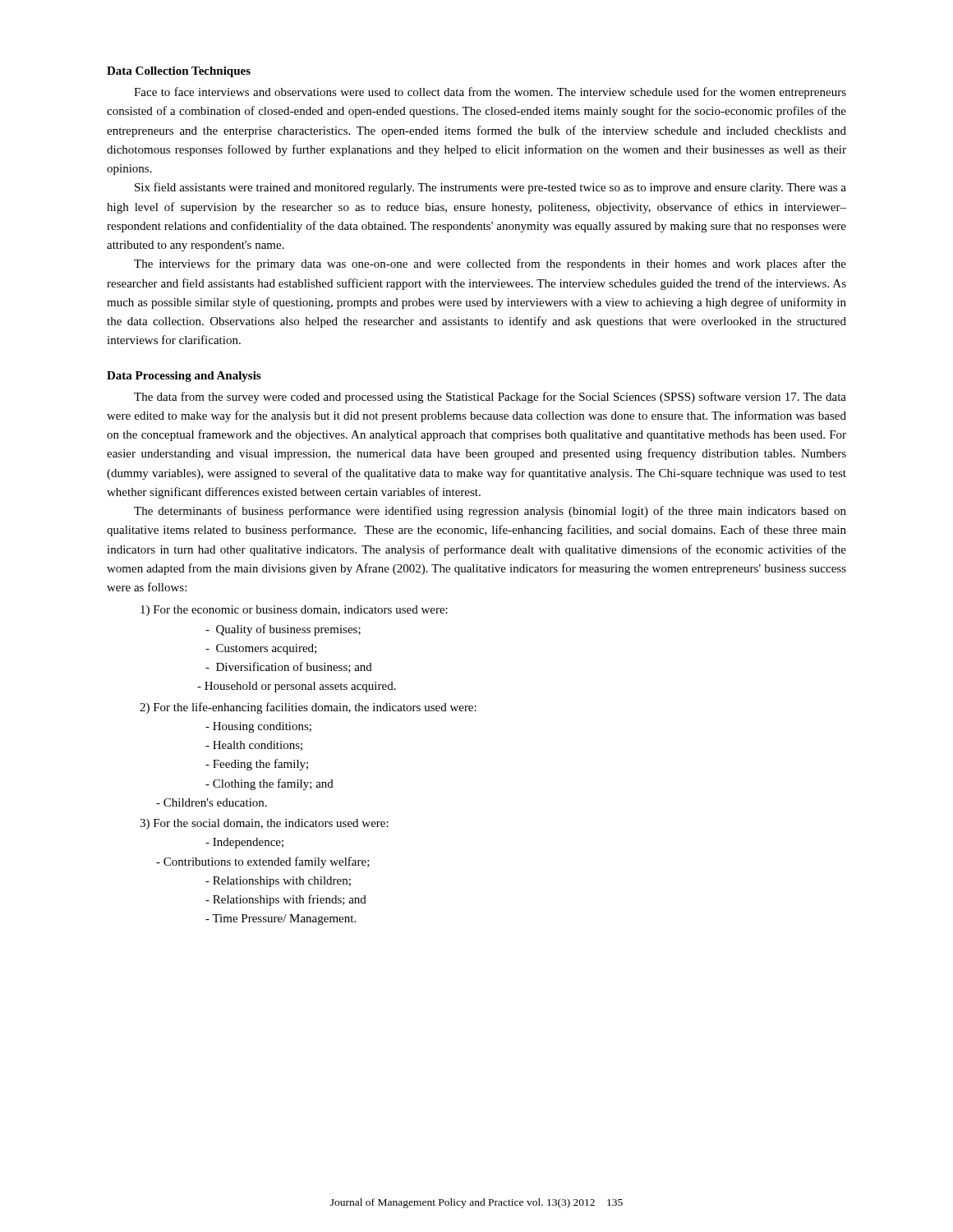Select the text block that reads "The data from the survey"
Image resolution: width=953 pixels, height=1232 pixels.
coord(476,445)
